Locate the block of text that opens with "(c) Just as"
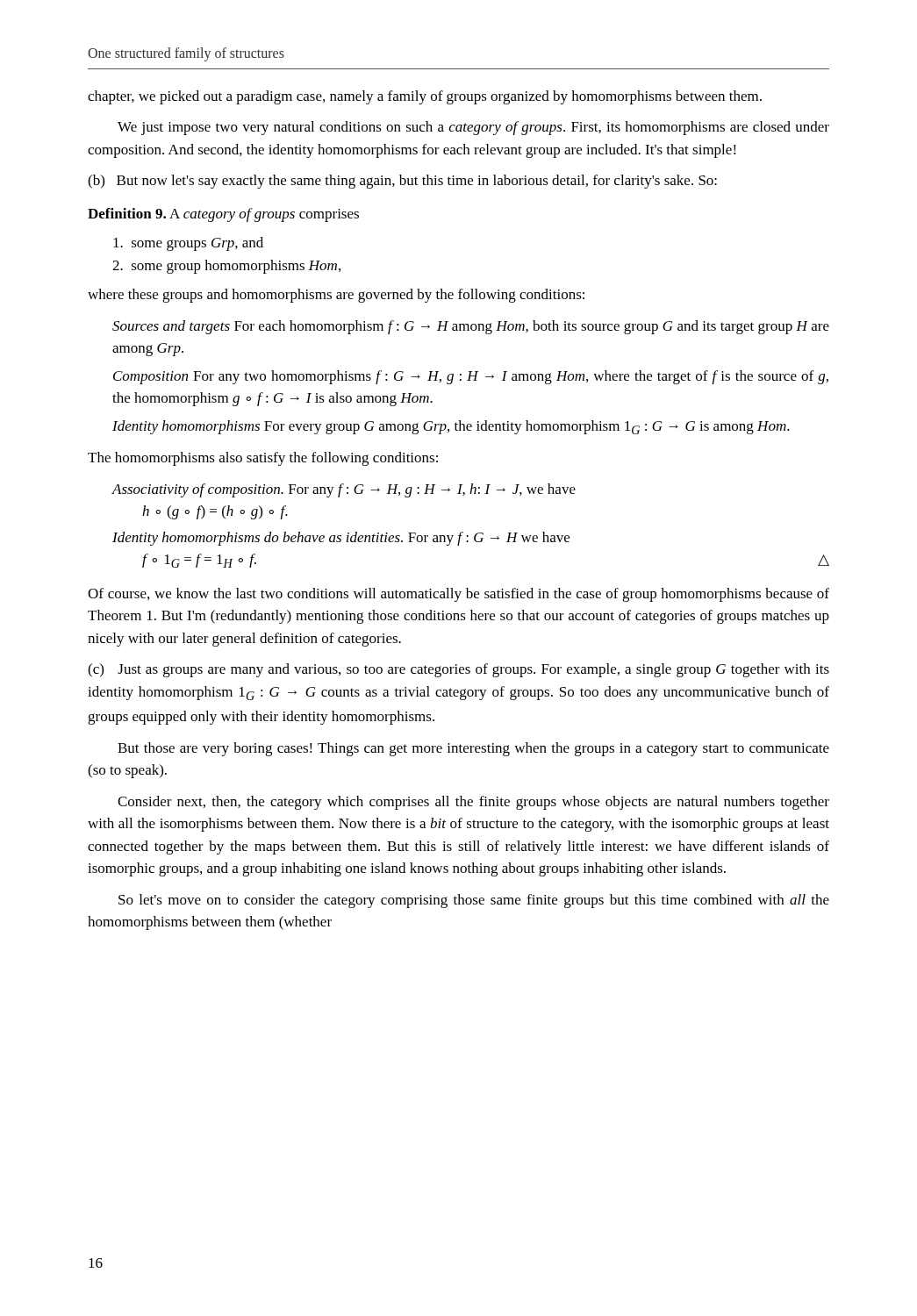 (458, 693)
